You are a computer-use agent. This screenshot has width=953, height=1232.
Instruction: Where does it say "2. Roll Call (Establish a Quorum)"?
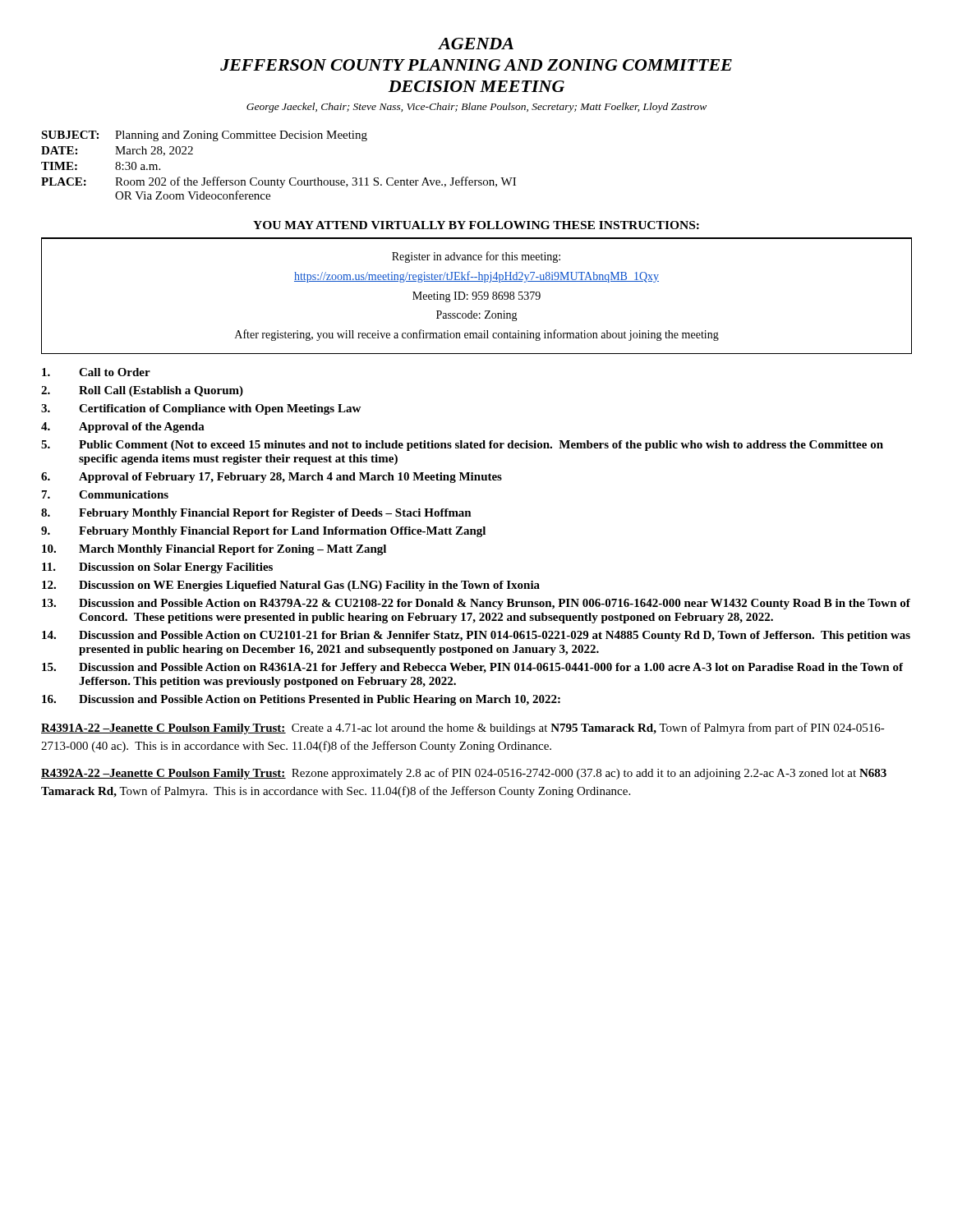142,391
